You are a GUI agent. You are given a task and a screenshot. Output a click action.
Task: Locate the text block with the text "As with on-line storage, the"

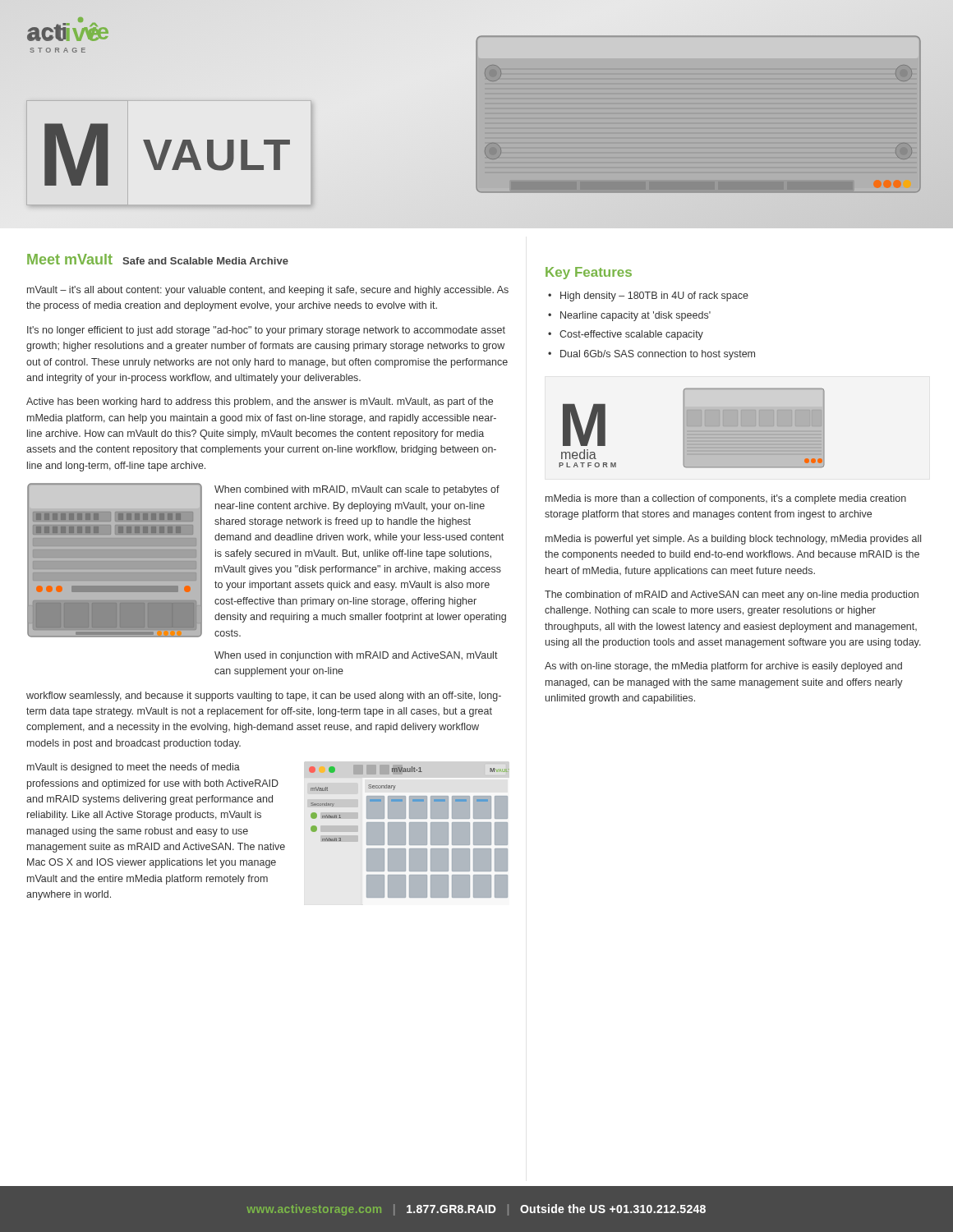pyautogui.click(x=724, y=682)
